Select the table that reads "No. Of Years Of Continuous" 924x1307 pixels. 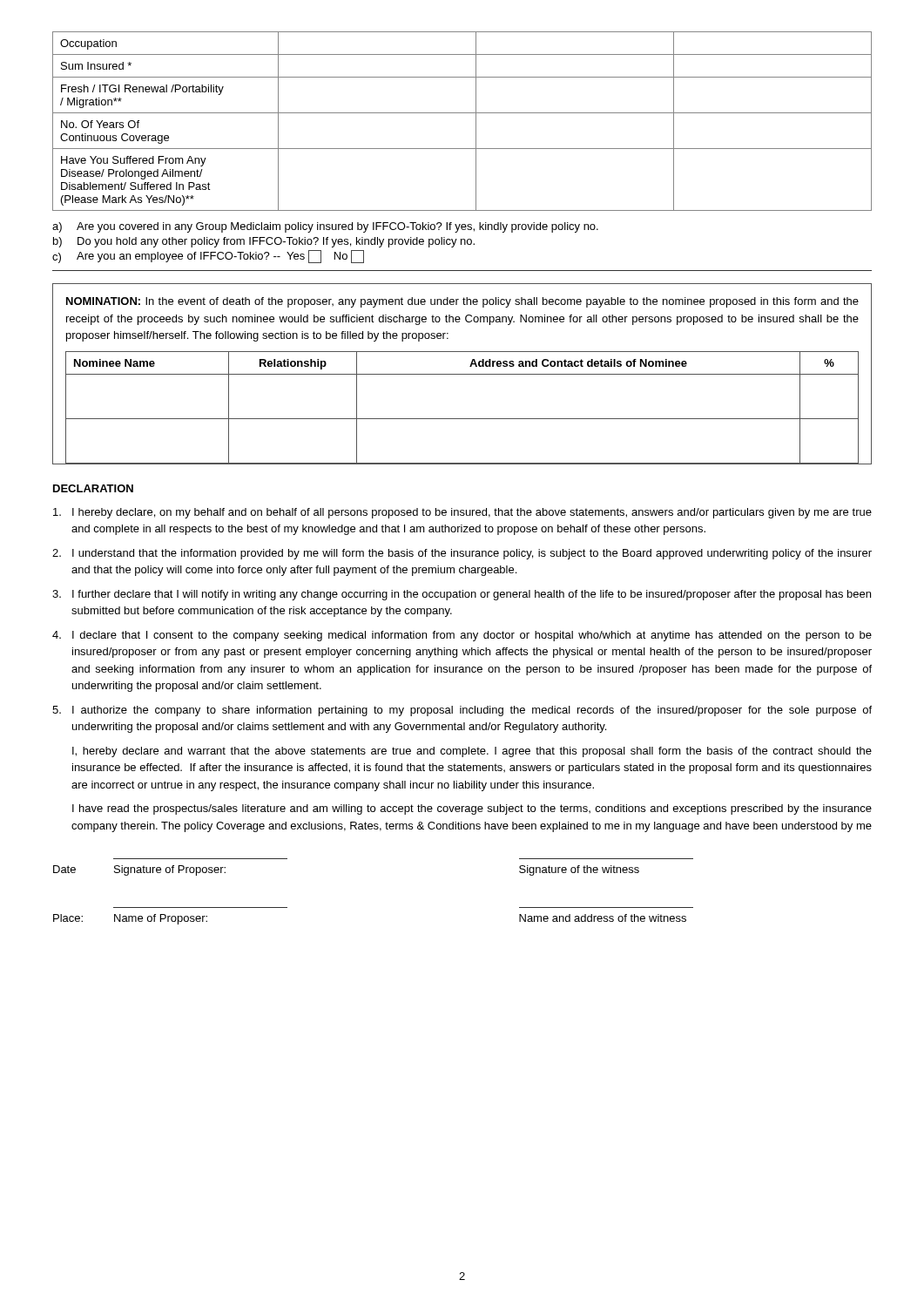(x=462, y=121)
